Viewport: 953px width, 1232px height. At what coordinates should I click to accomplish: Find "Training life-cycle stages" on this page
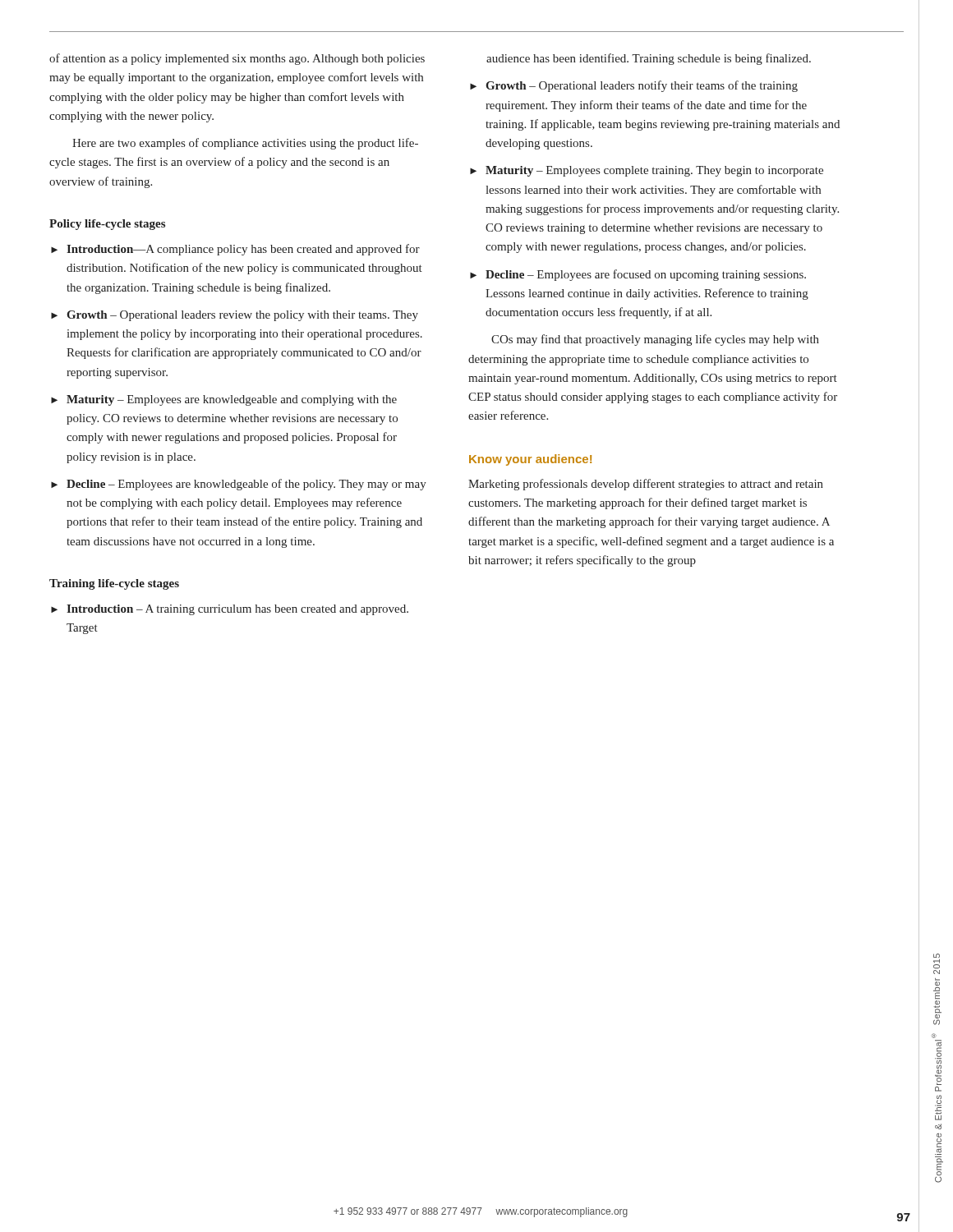point(114,583)
